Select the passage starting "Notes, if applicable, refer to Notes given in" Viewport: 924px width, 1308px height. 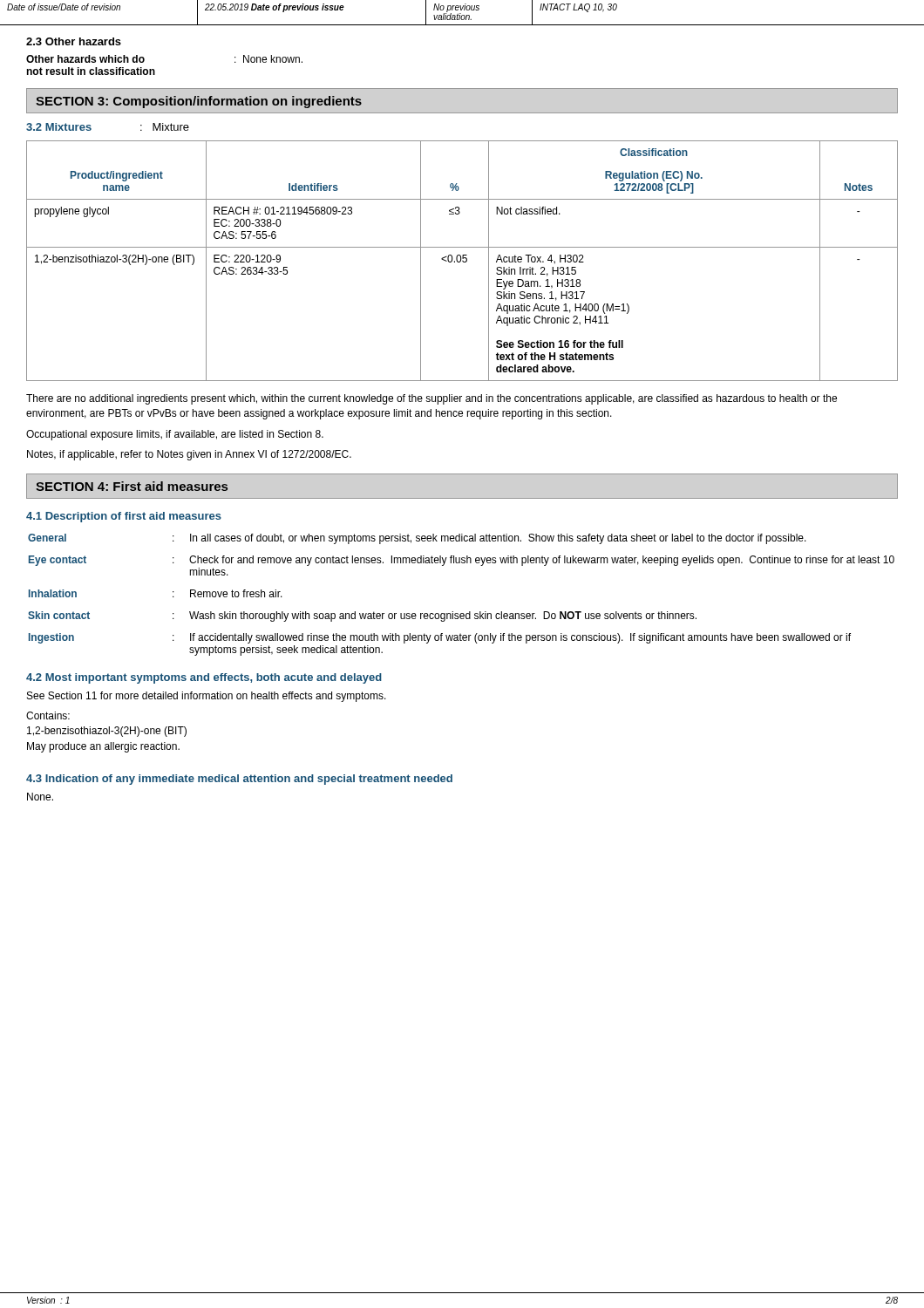click(x=189, y=454)
